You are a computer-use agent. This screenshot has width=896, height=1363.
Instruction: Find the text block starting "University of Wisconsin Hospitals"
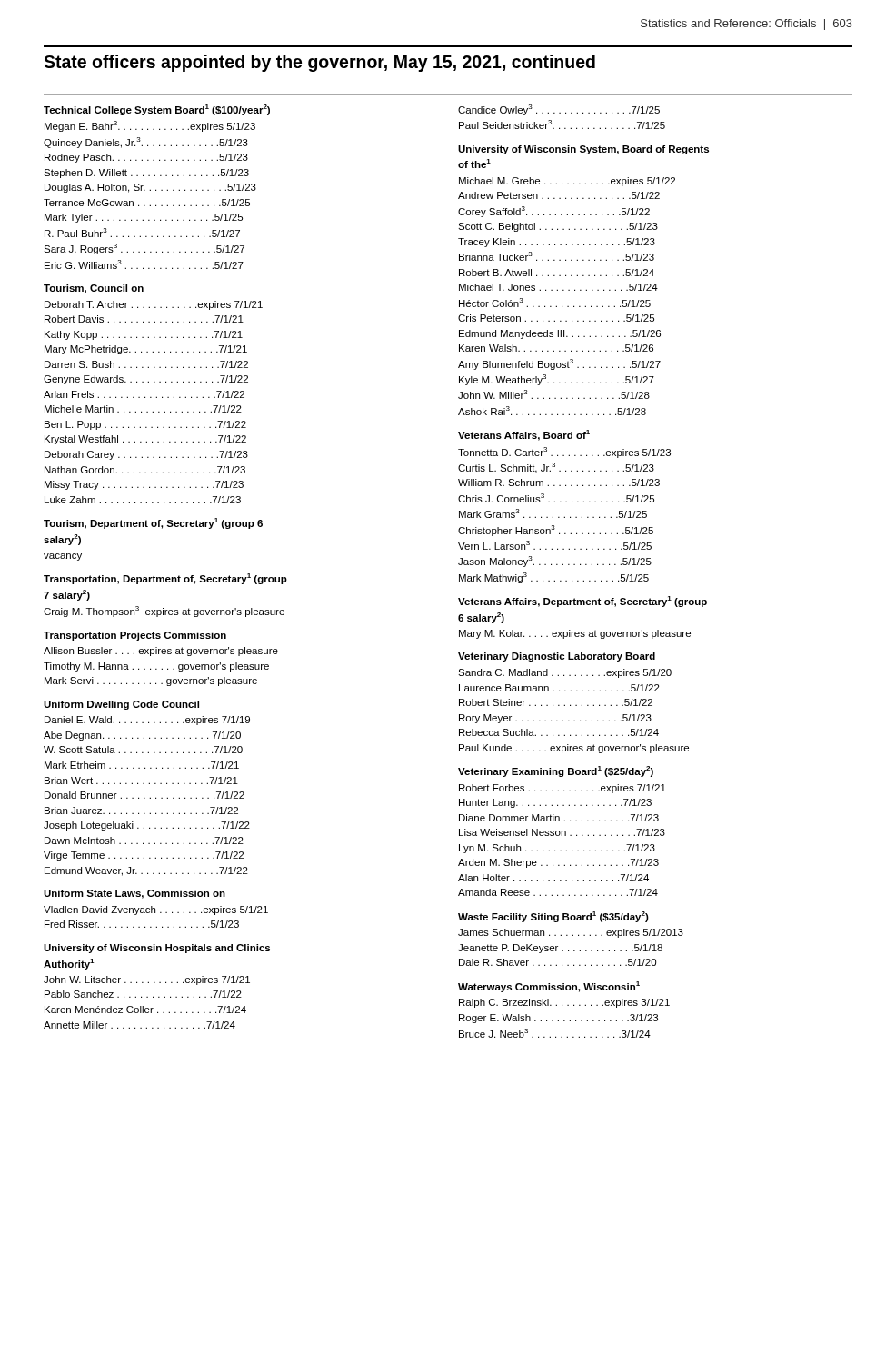(241, 986)
